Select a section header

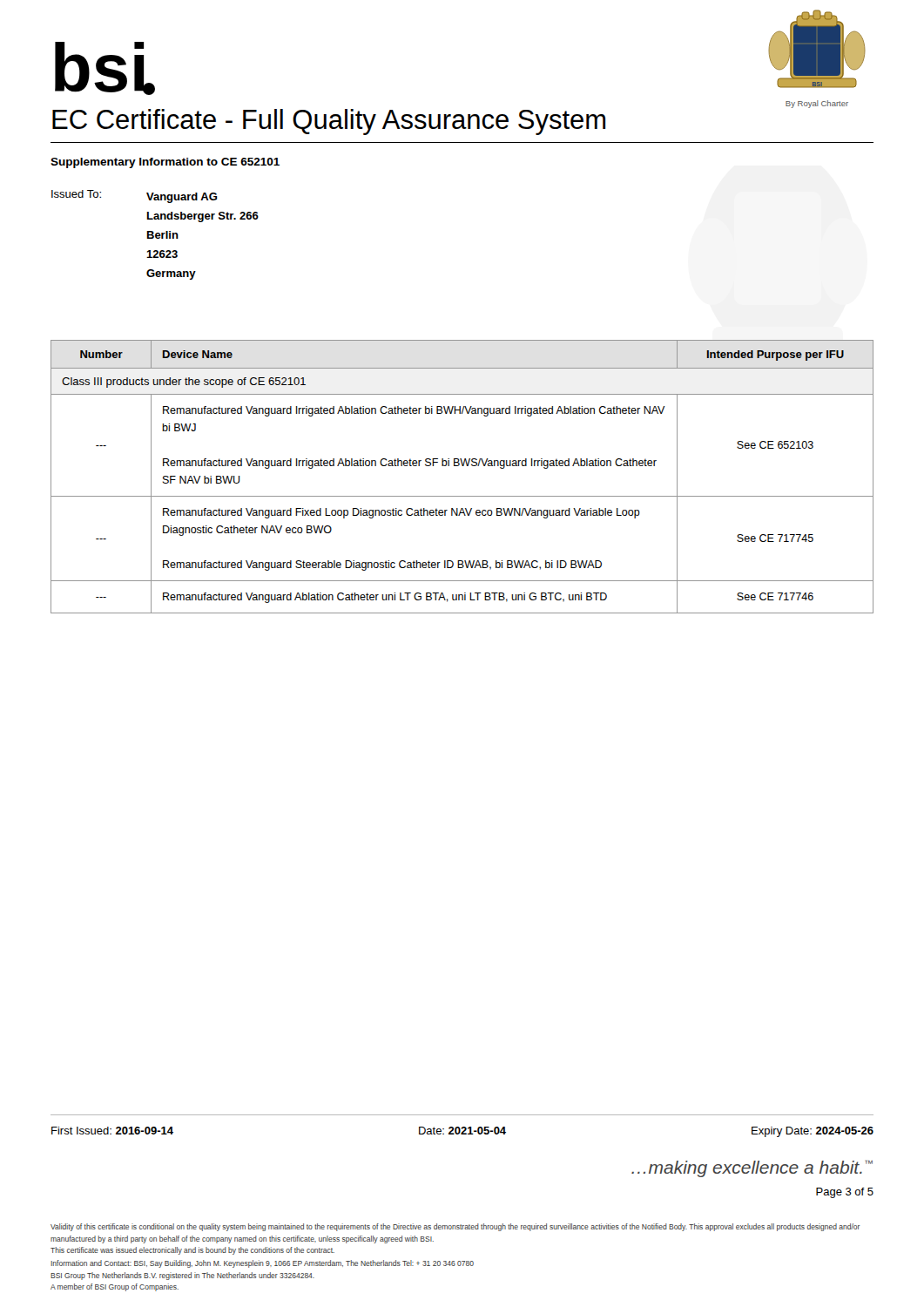(x=165, y=162)
